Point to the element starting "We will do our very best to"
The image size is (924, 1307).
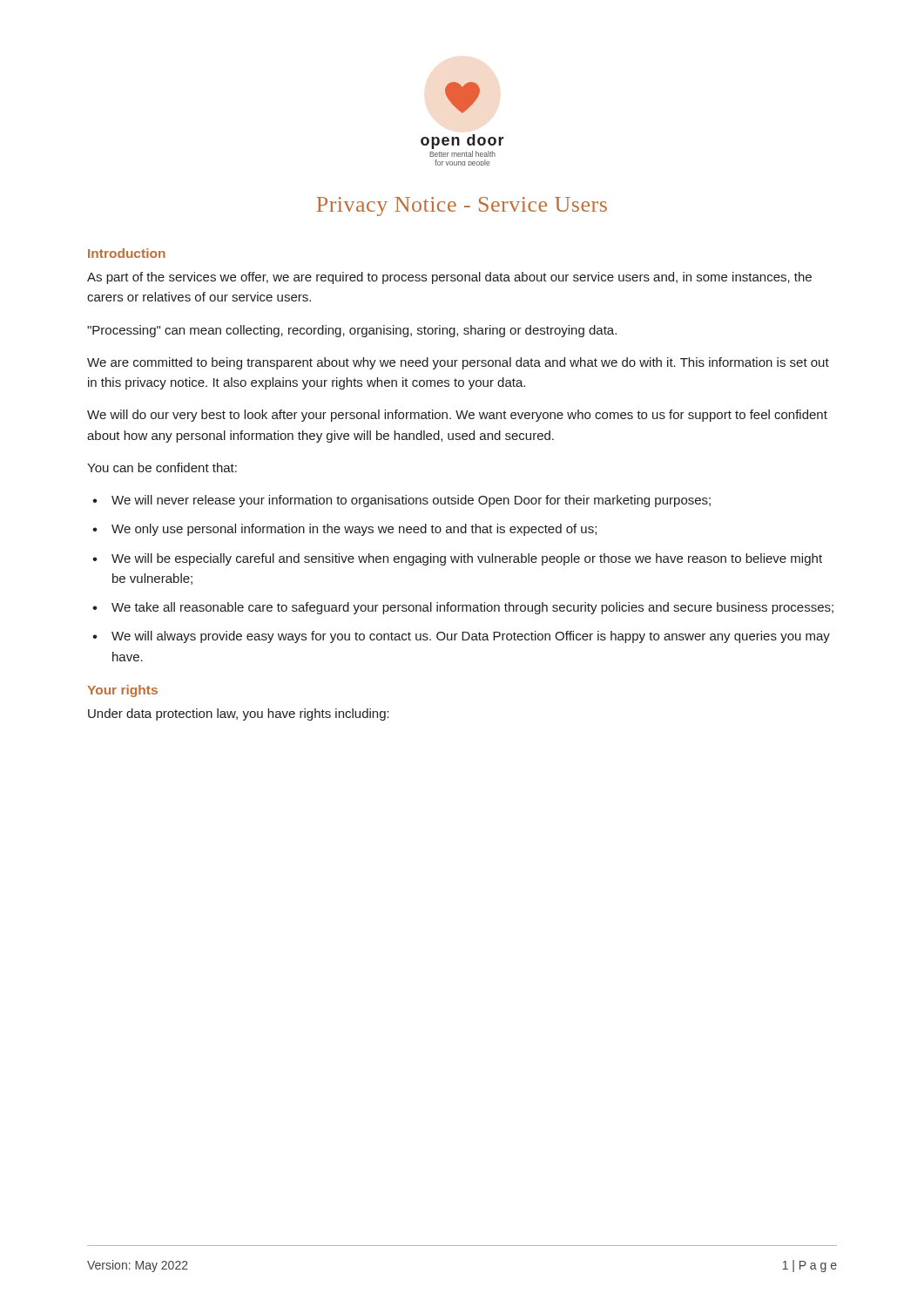click(x=457, y=425)
